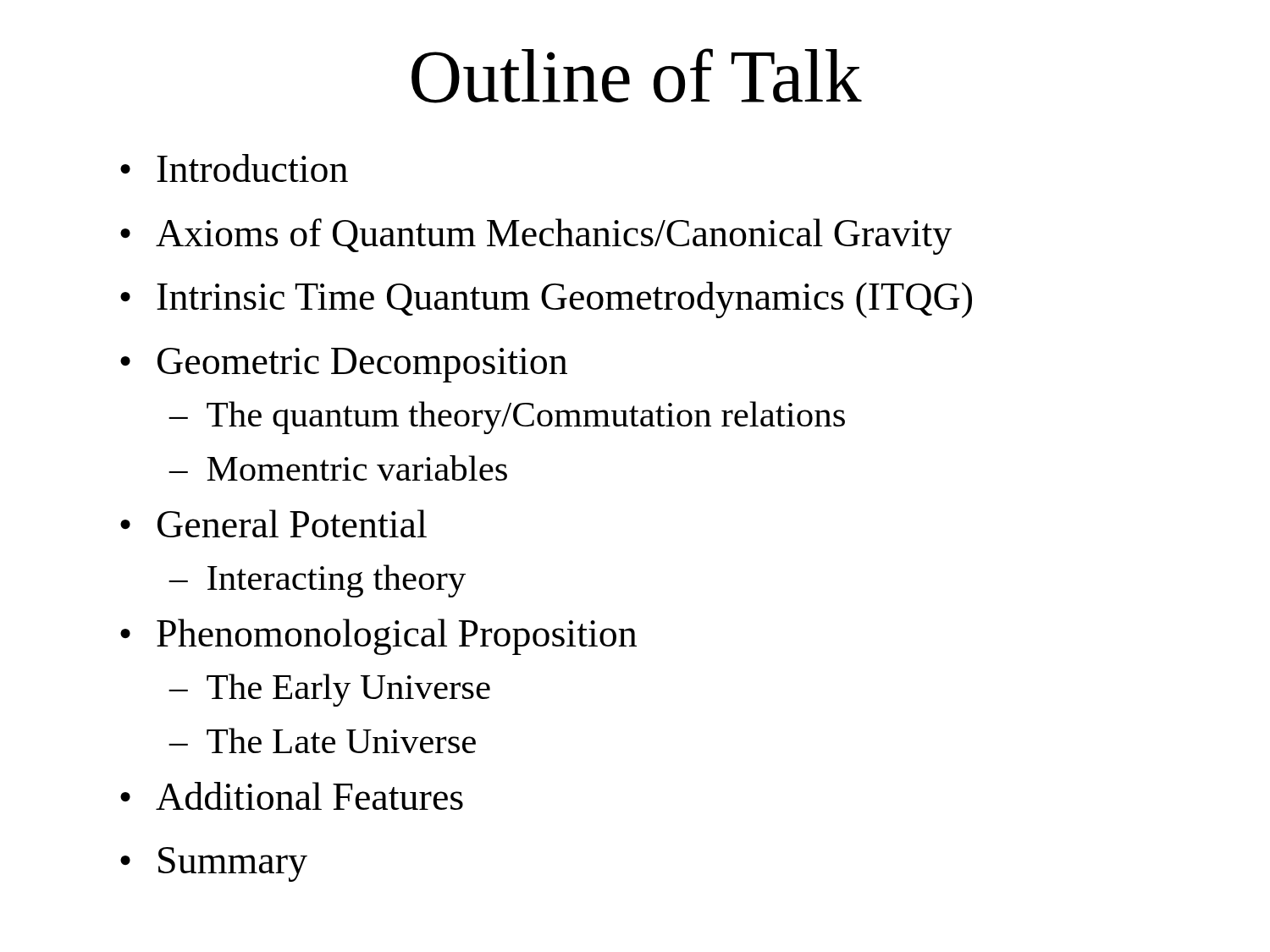Point to "• Introduction"
Image resolution: width=1270 pixels, height=952 pixels.
[234, 168]
